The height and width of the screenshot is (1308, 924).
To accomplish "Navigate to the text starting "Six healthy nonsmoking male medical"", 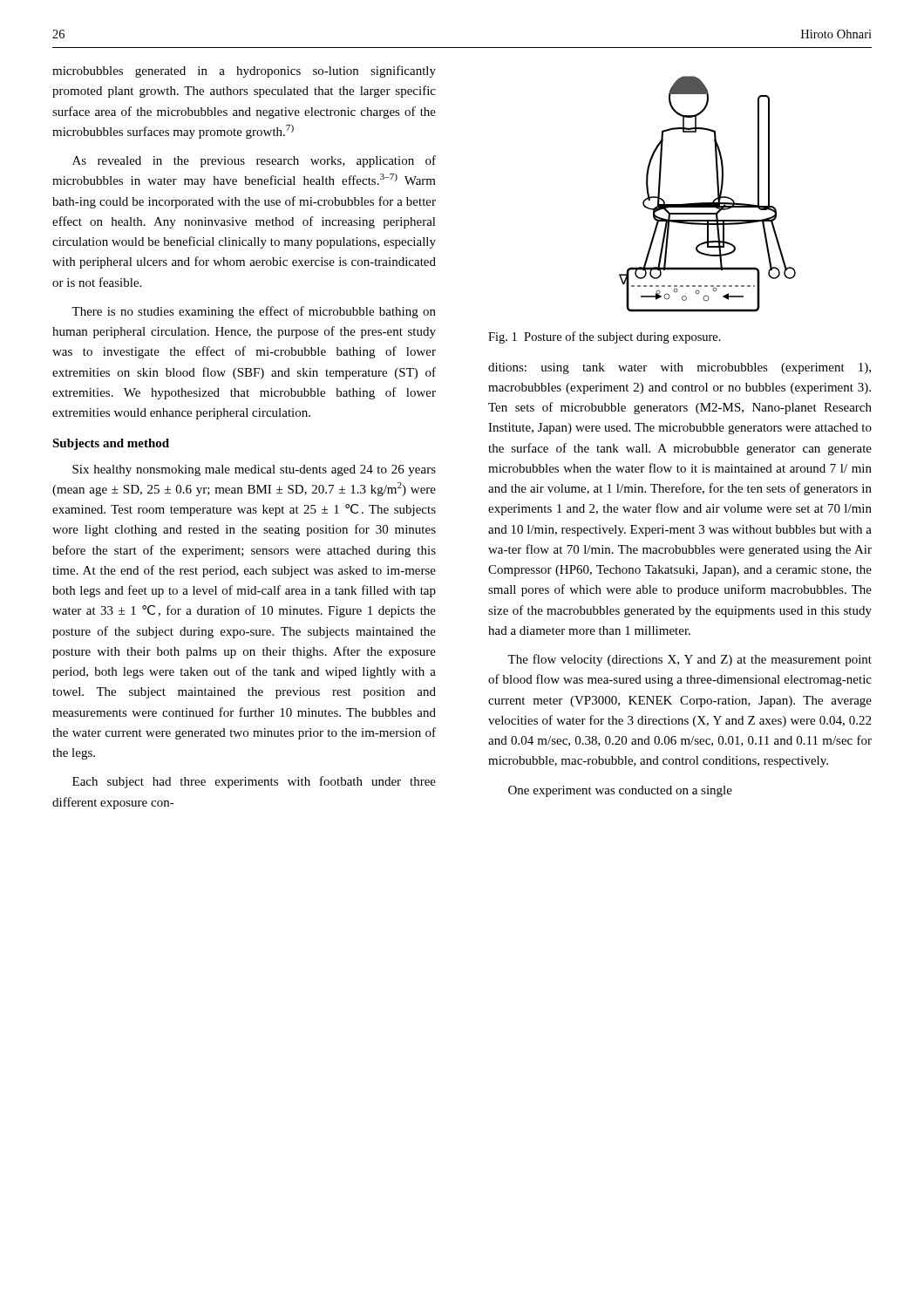I will pos(244,611).
